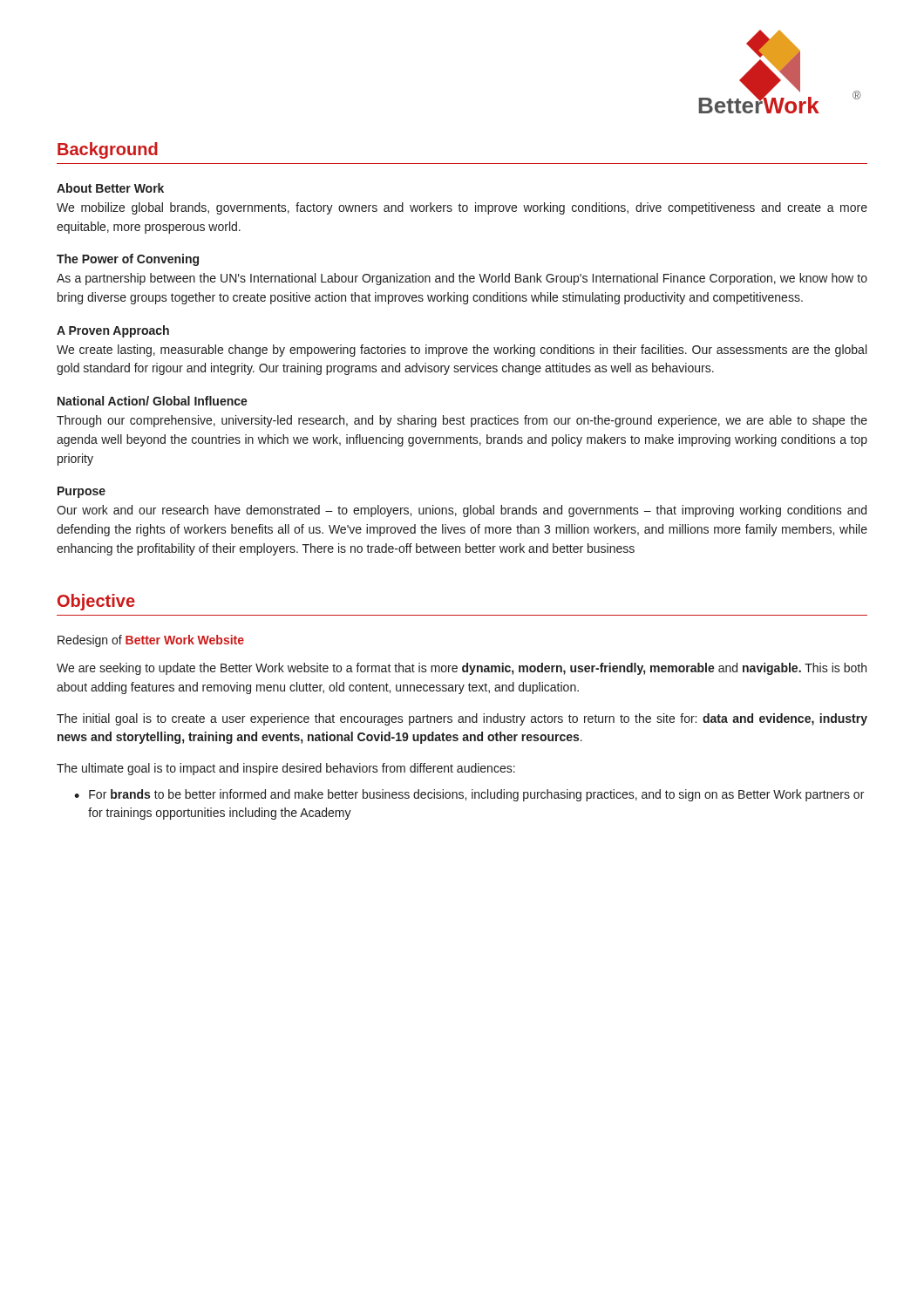Select the section header that says "National Action/ Global Influence"
This screenshot has height=1308, width=924.
(x=153, y=401)
